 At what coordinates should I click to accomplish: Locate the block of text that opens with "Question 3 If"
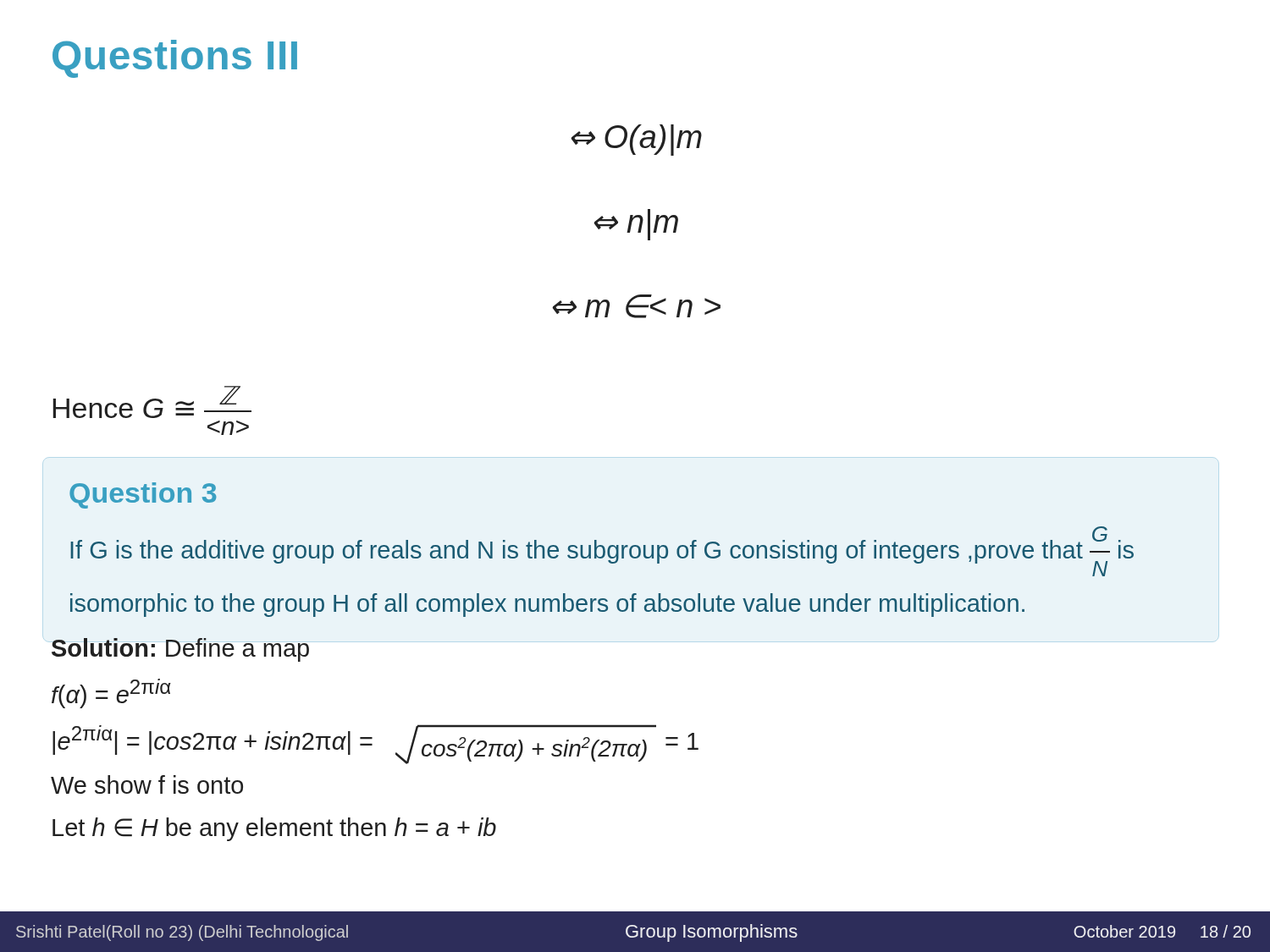pyautogui.click(x=631, y=549)
